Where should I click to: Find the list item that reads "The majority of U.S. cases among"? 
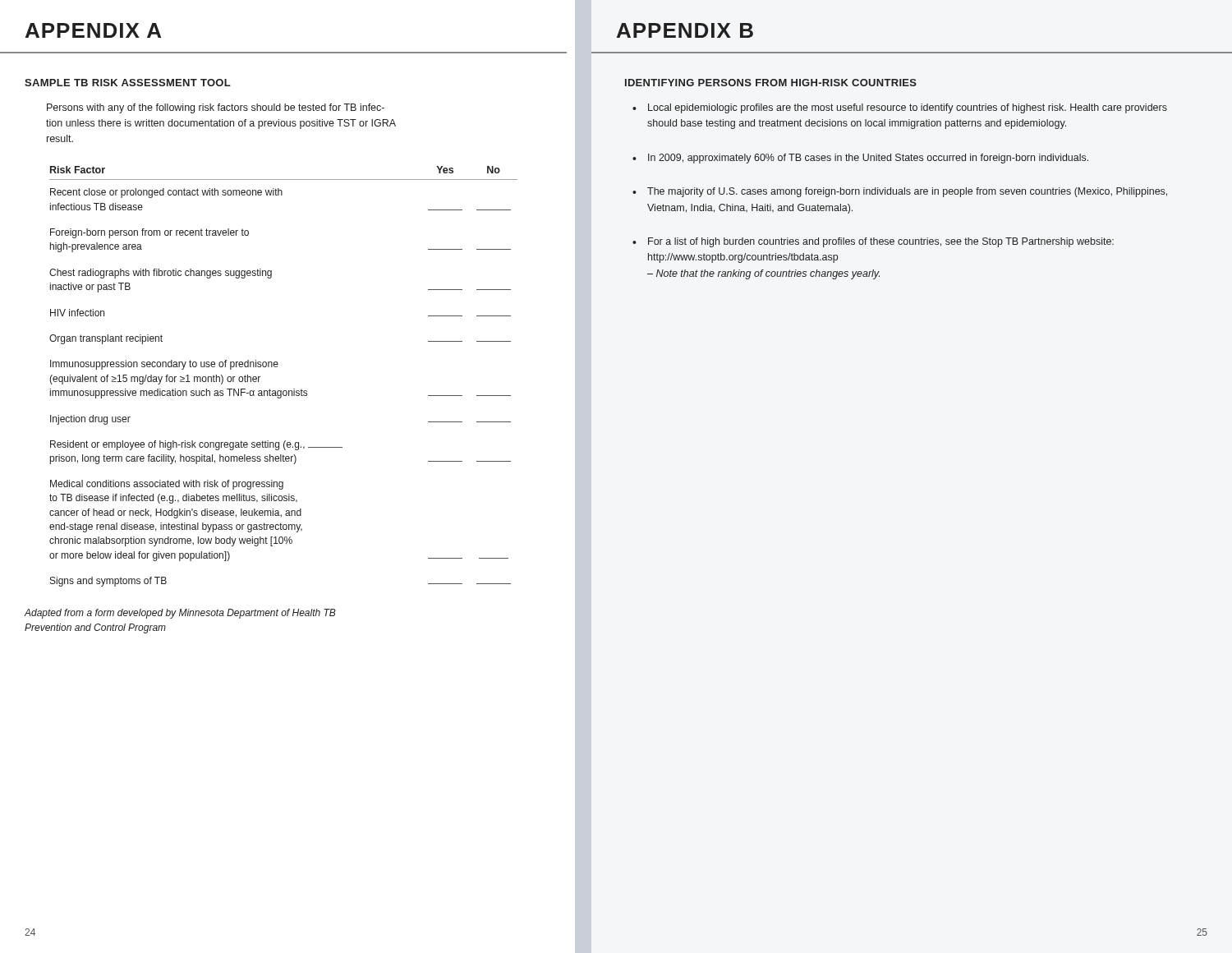908,199
